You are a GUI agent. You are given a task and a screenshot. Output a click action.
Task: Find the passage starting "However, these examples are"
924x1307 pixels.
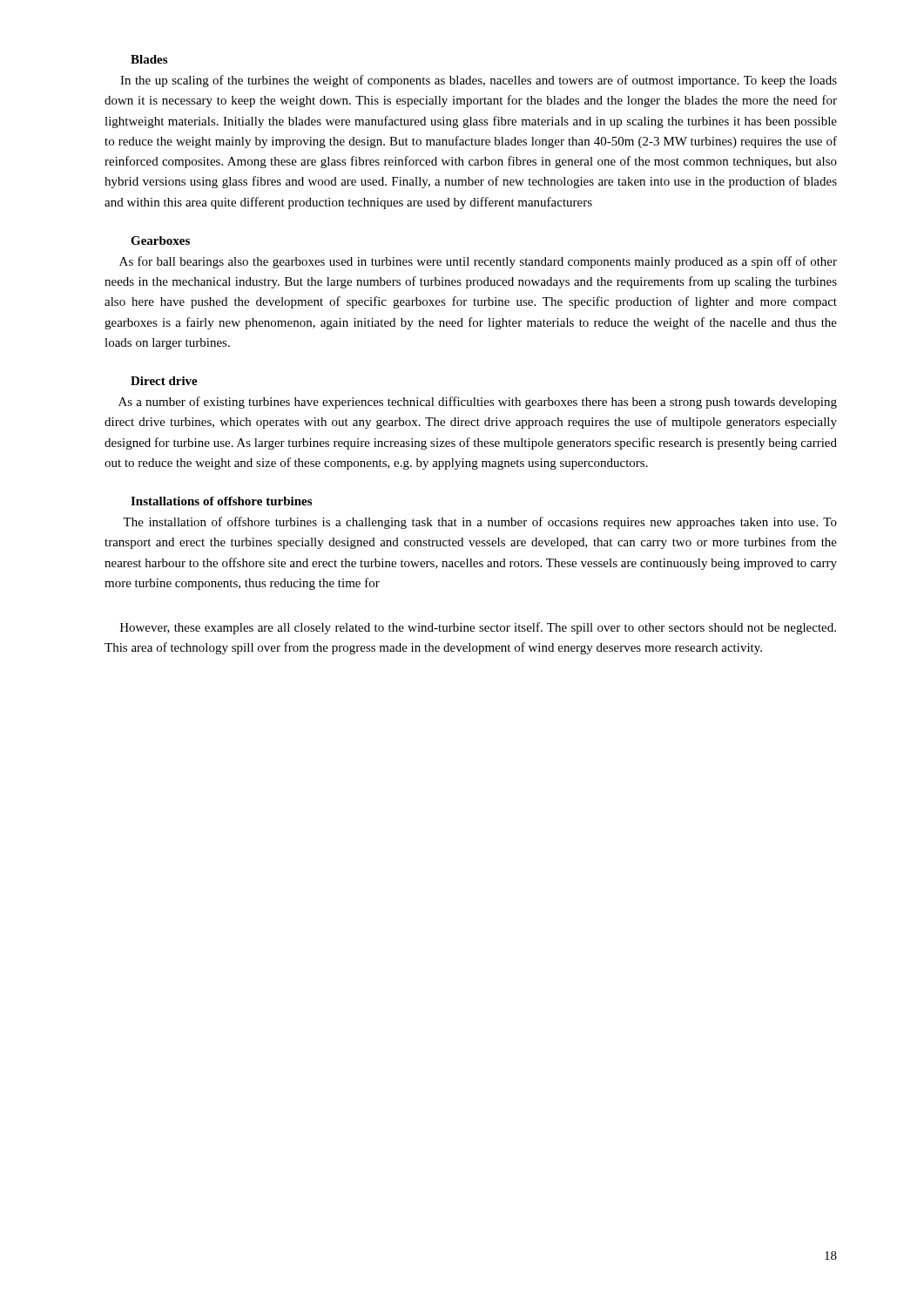[x=471, y=637]
